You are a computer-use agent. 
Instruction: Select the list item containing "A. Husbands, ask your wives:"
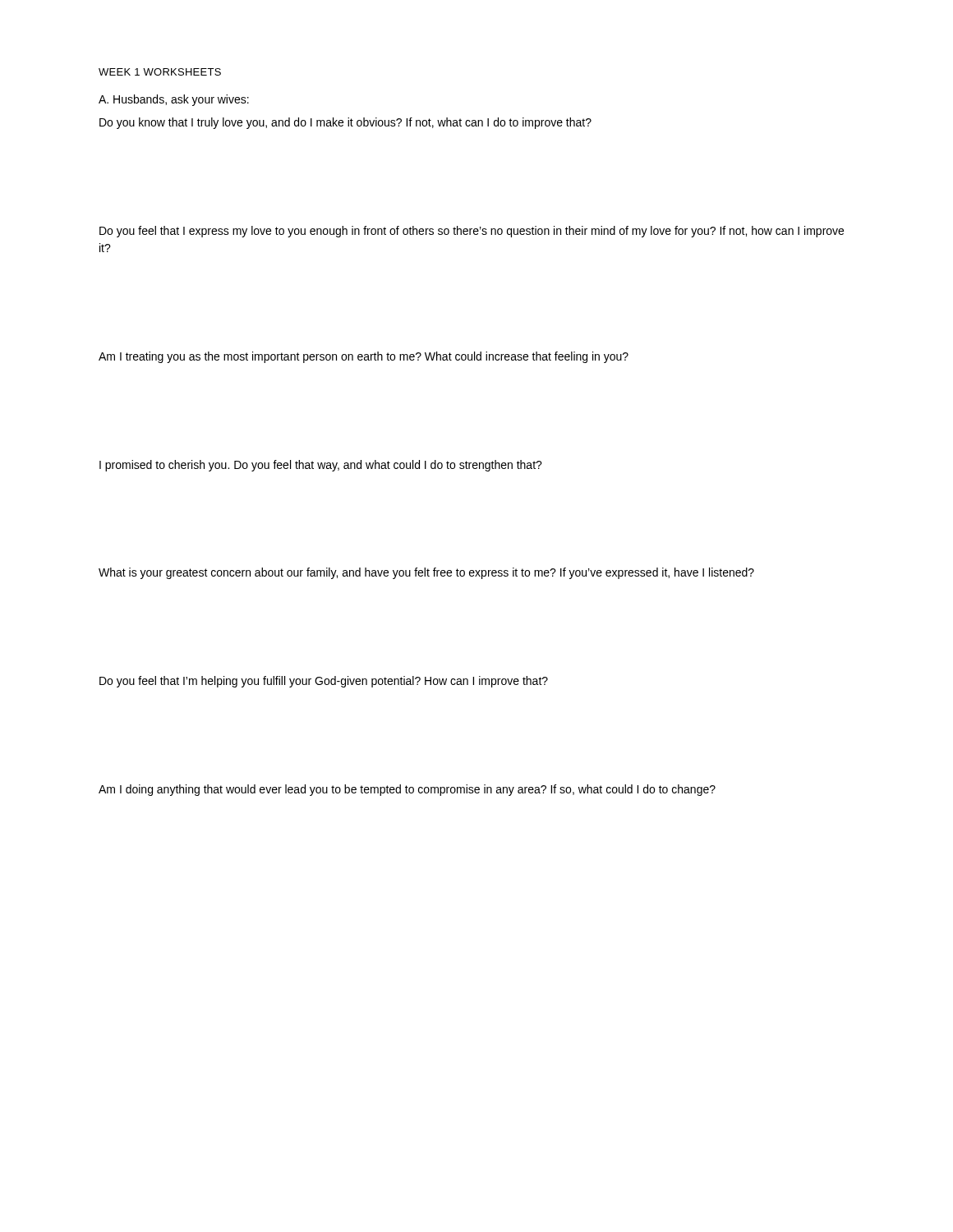pos(174,99)
